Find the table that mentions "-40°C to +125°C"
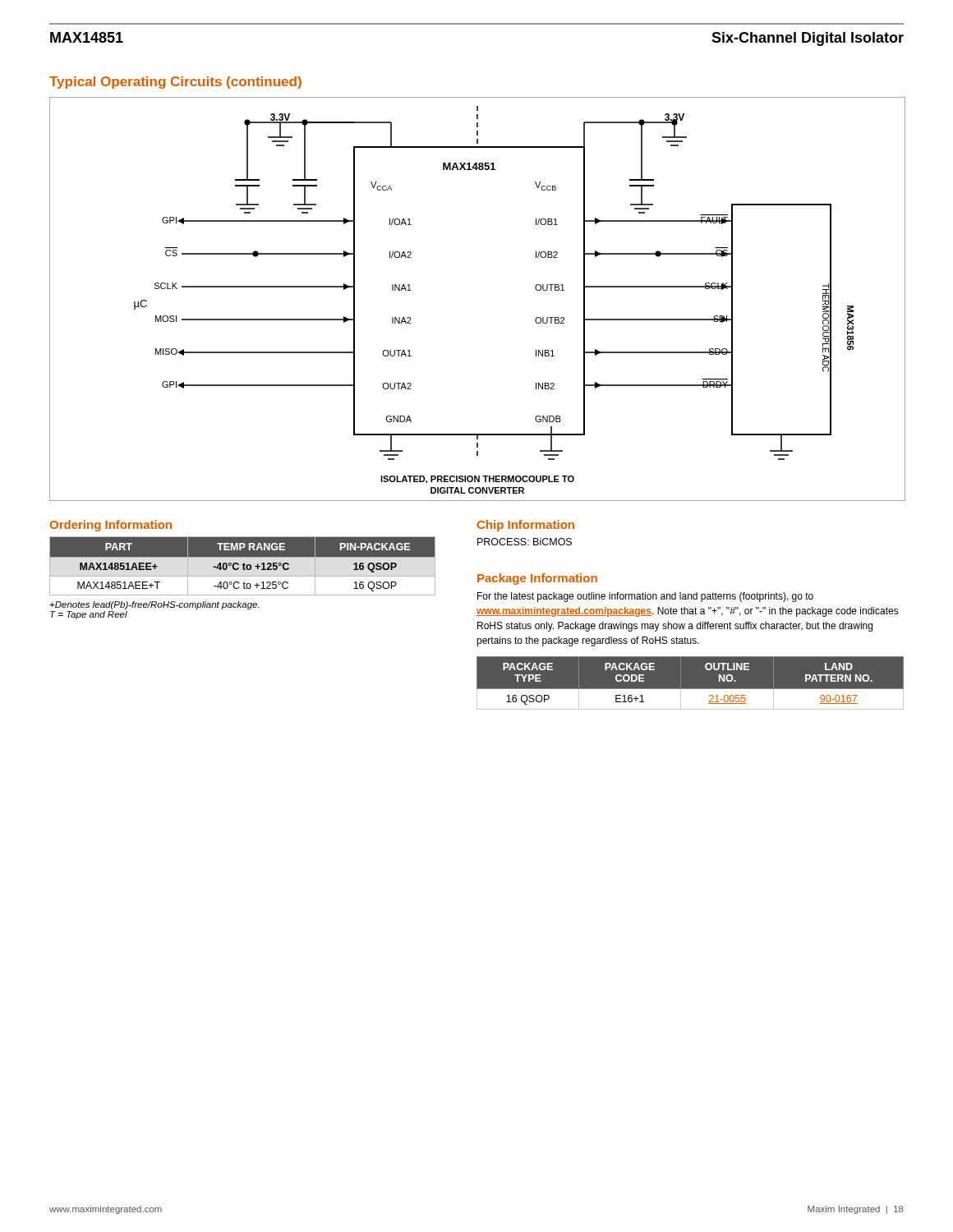The image size is (953, 1232). (242, 566)
